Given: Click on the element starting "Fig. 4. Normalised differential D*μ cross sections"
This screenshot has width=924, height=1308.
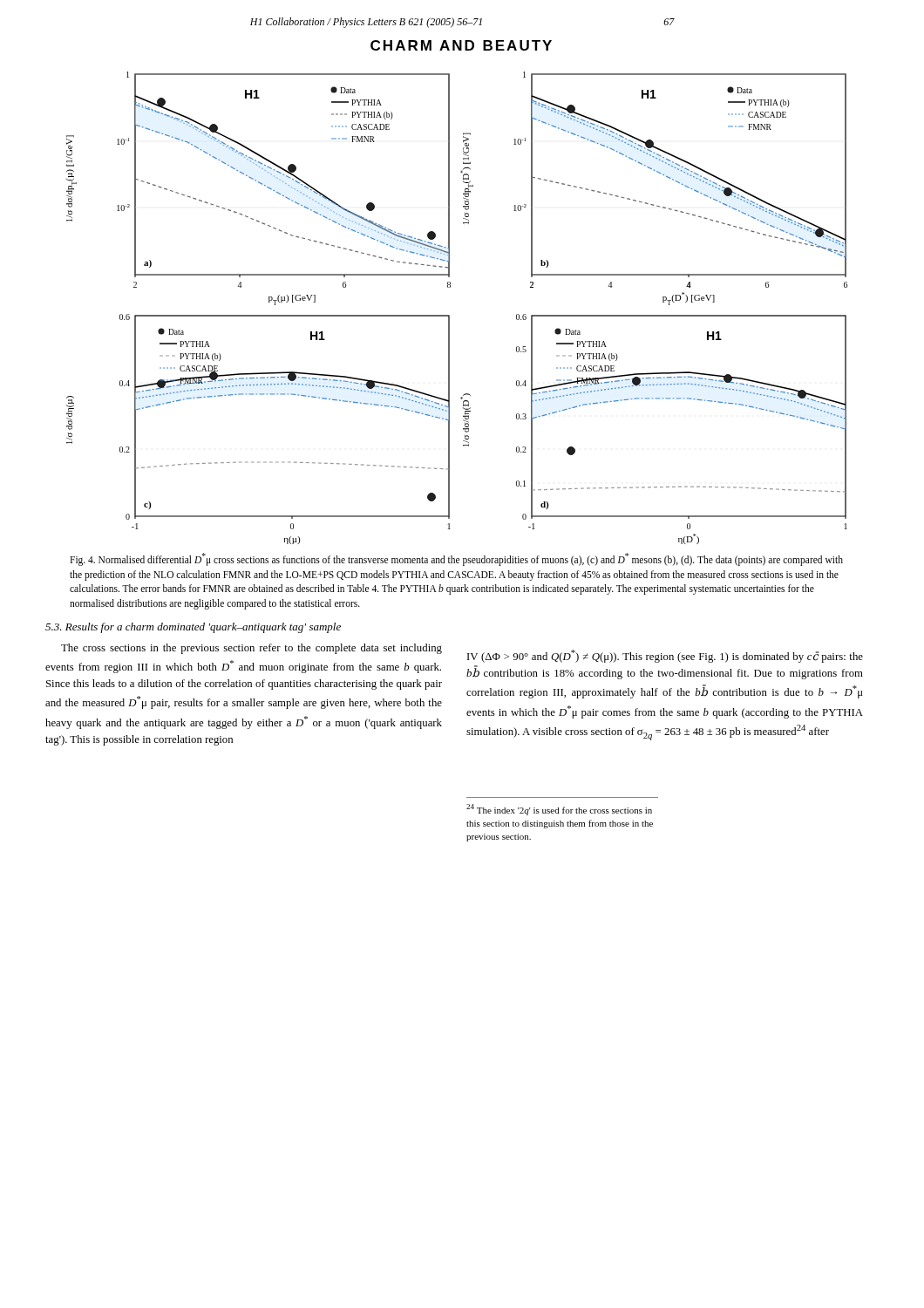Looking at the screenshot, I should coord(456,580).
